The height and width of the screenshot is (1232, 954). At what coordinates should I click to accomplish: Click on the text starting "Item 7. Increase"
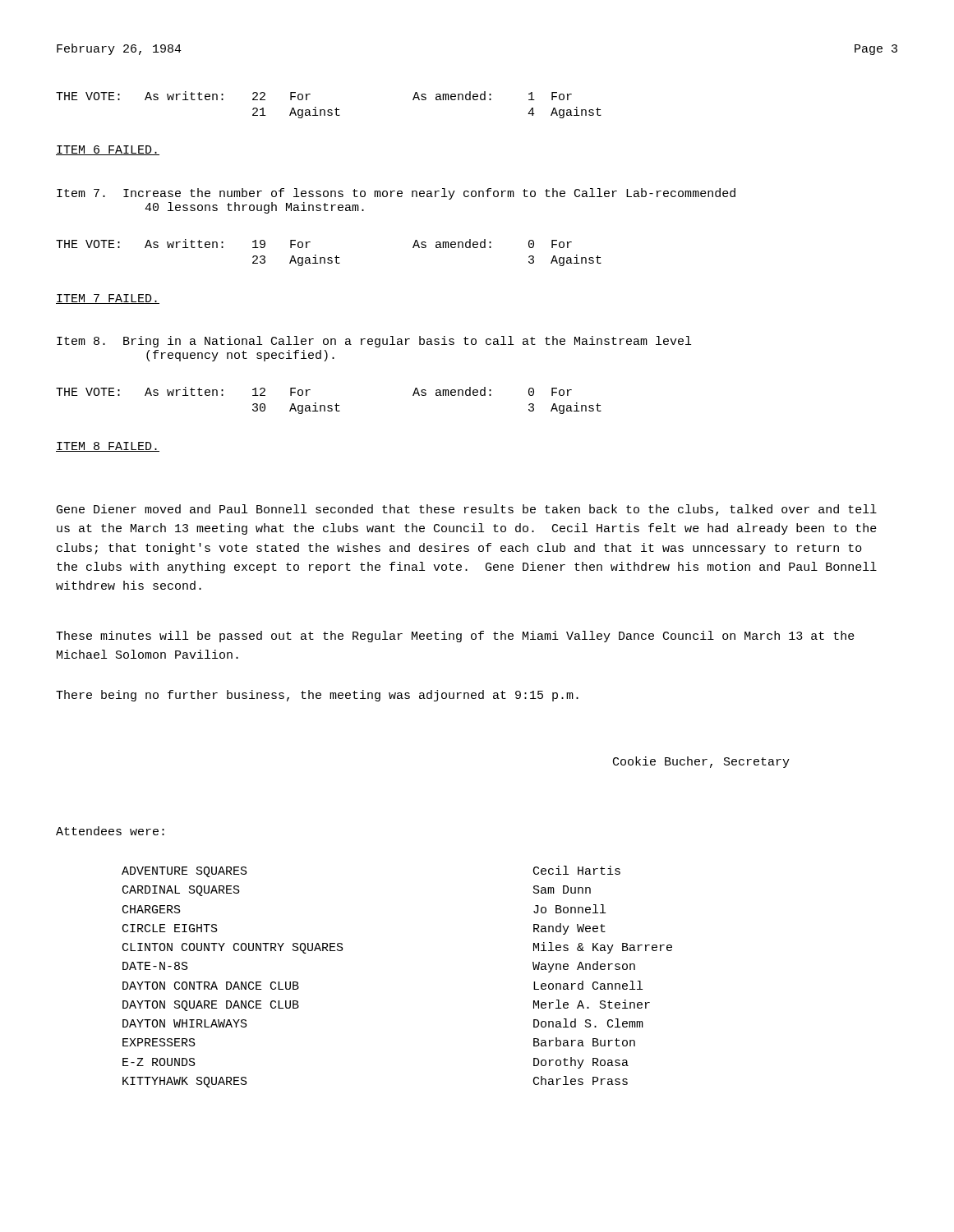click(x=477, y=201)
